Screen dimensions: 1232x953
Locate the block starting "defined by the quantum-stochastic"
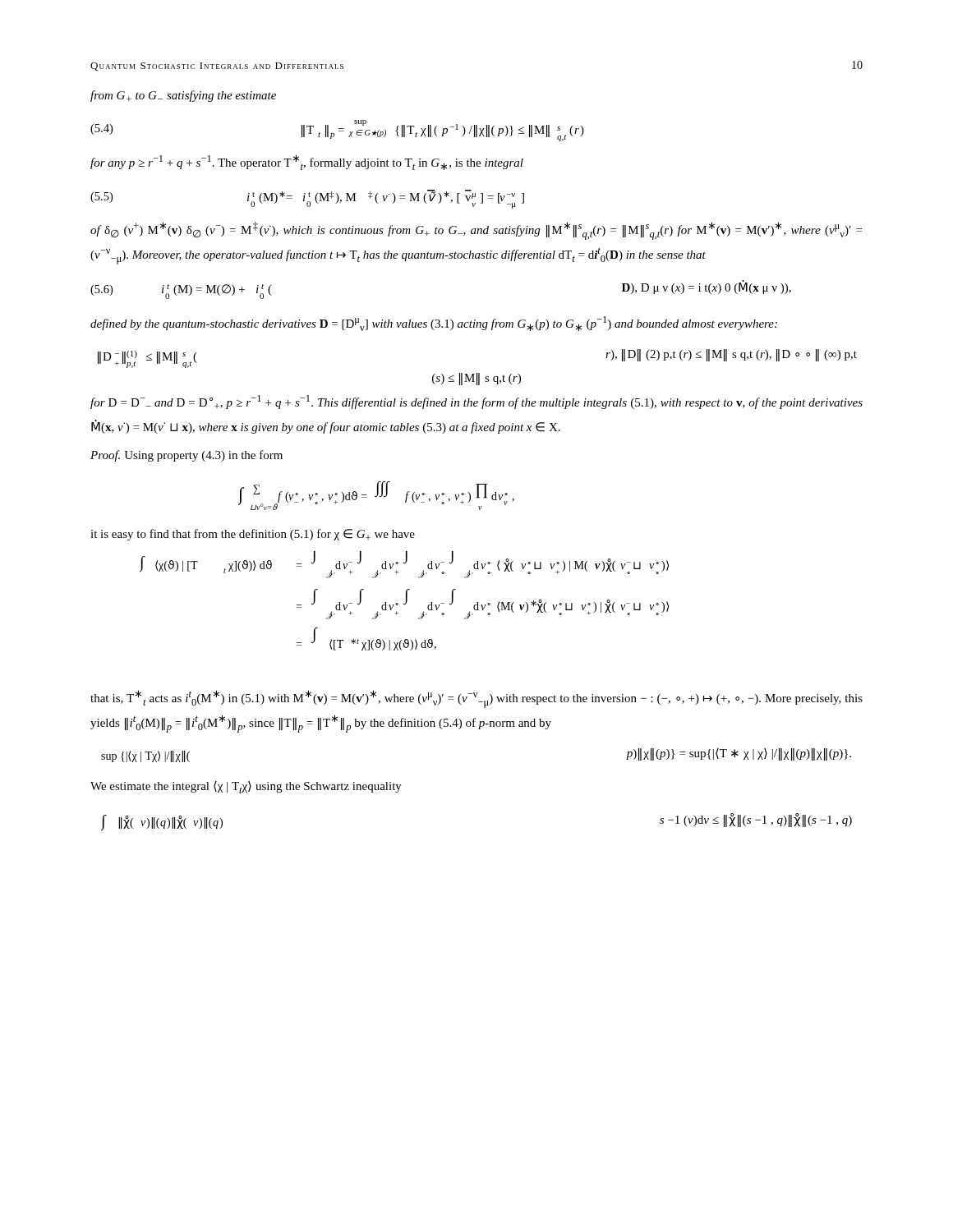434,324
